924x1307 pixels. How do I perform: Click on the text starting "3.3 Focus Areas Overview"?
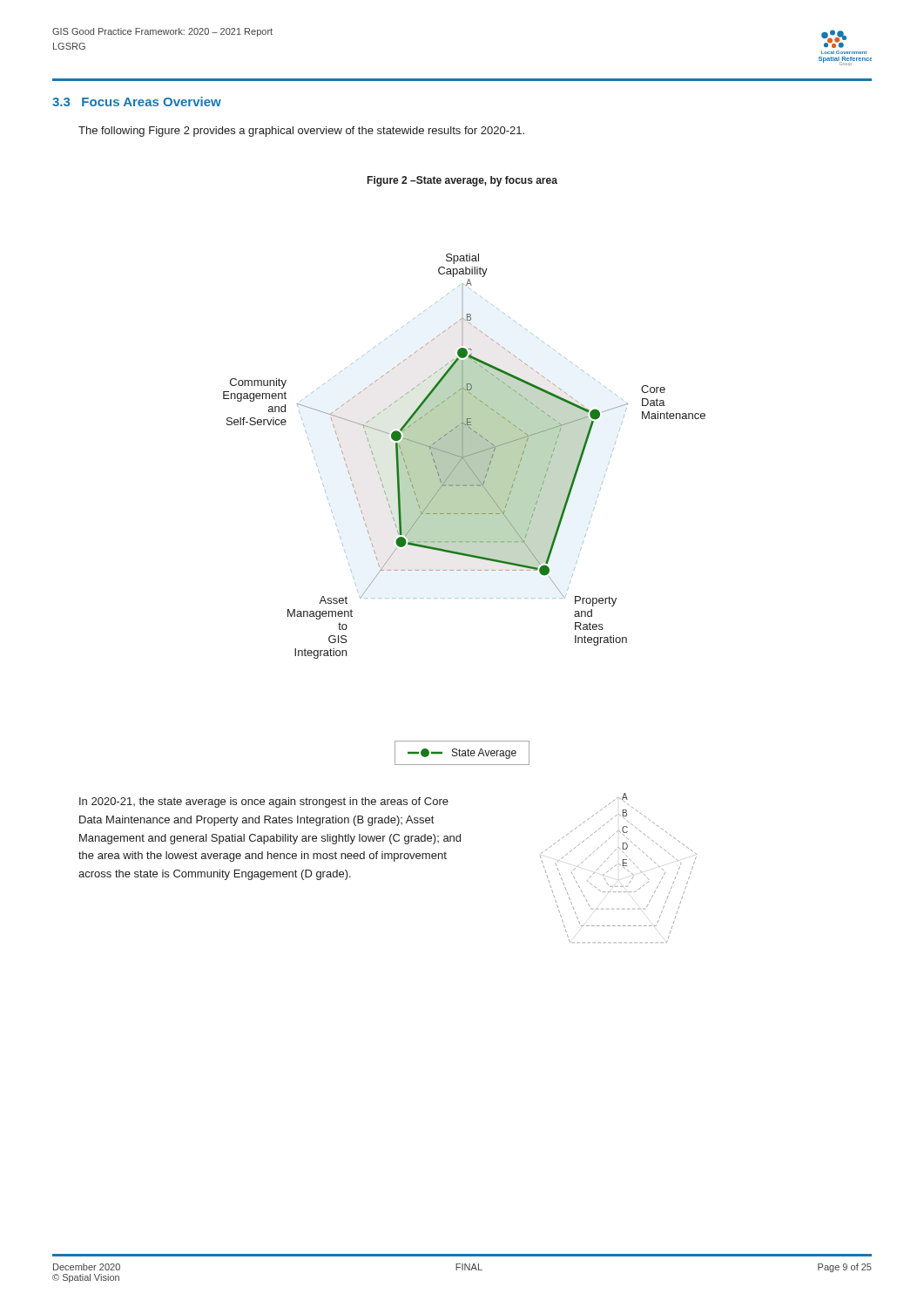click(137, 101)
